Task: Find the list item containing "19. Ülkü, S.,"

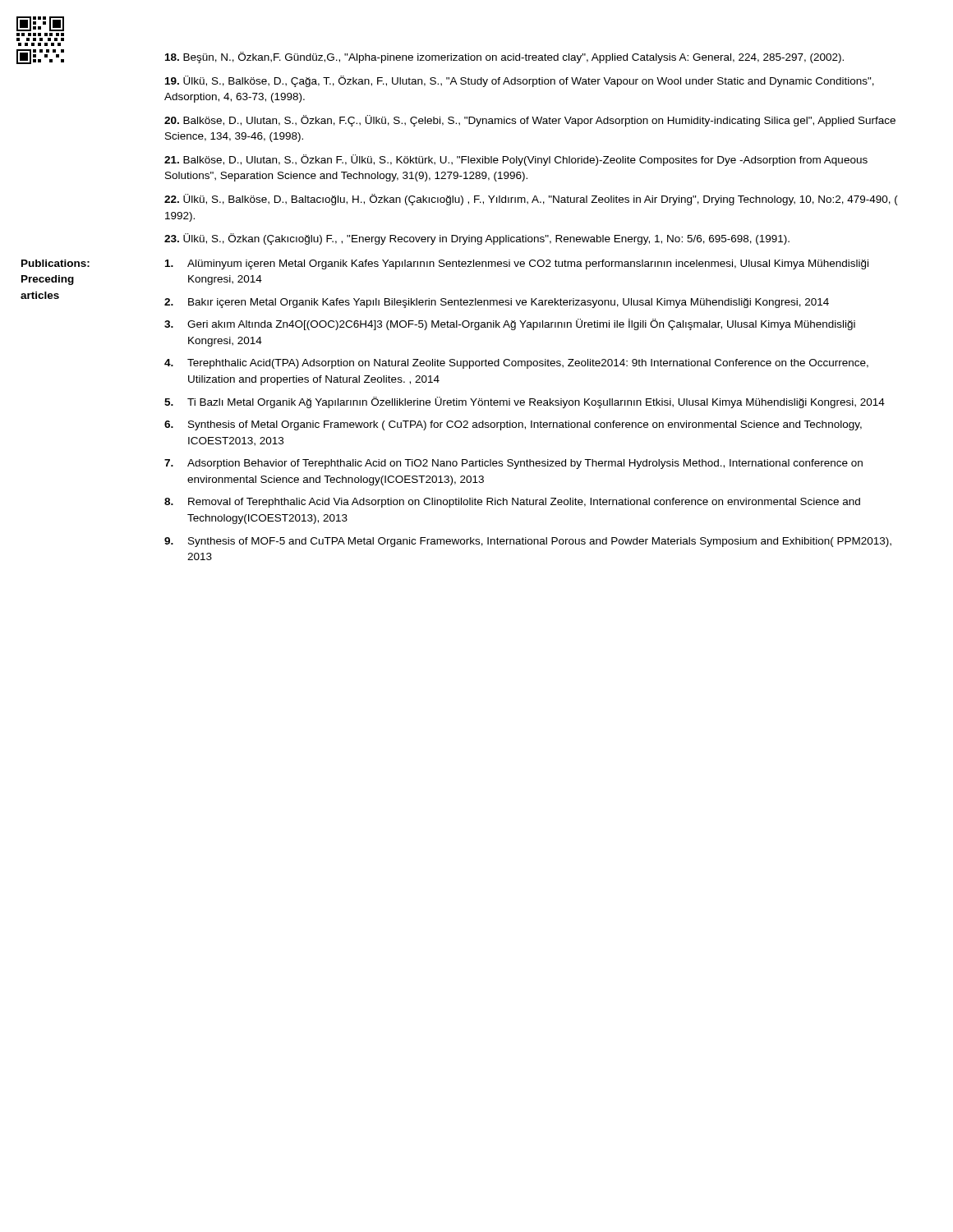Action: point(519,89)
